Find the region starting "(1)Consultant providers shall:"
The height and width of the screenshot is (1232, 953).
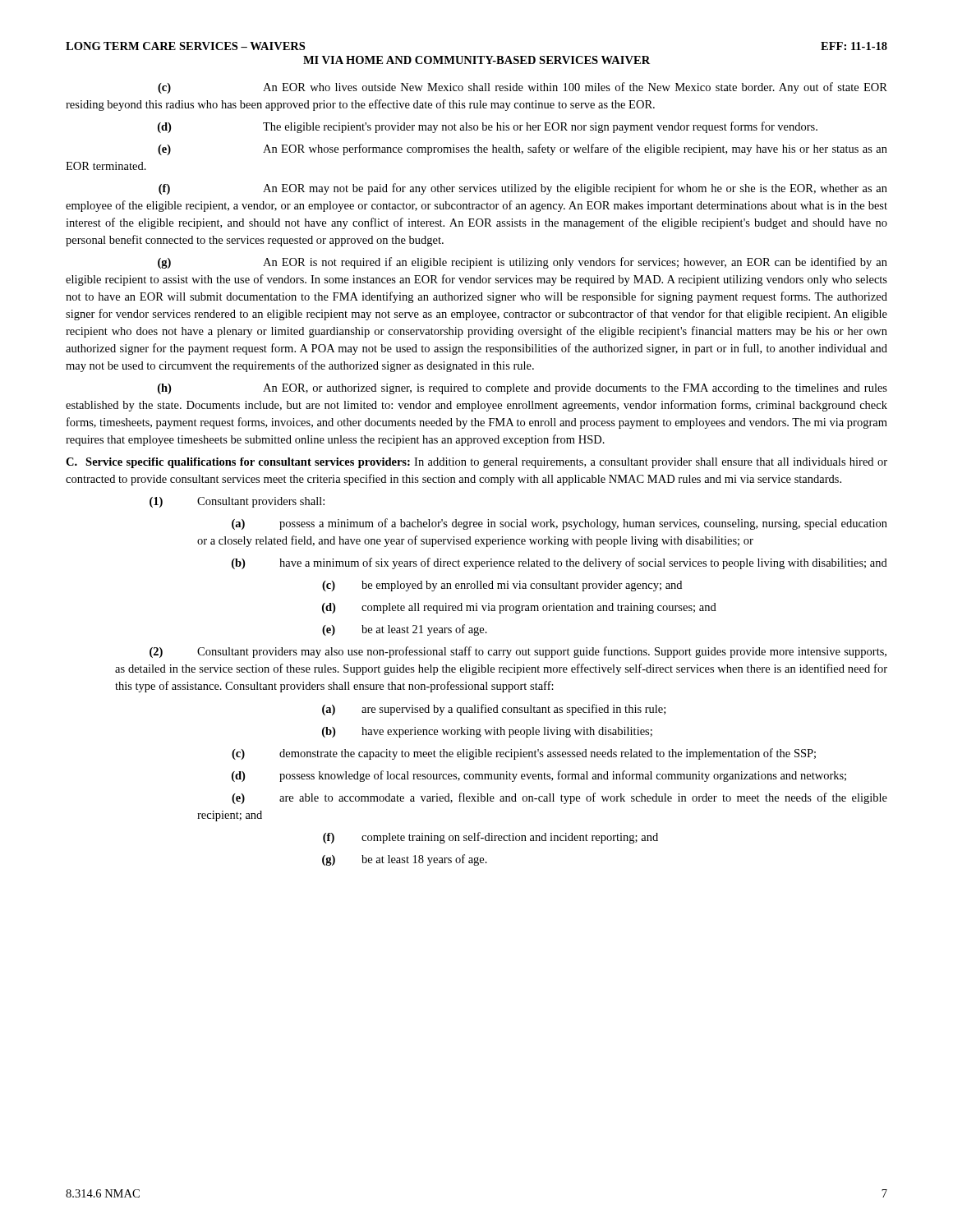click(x=220, y=502)
